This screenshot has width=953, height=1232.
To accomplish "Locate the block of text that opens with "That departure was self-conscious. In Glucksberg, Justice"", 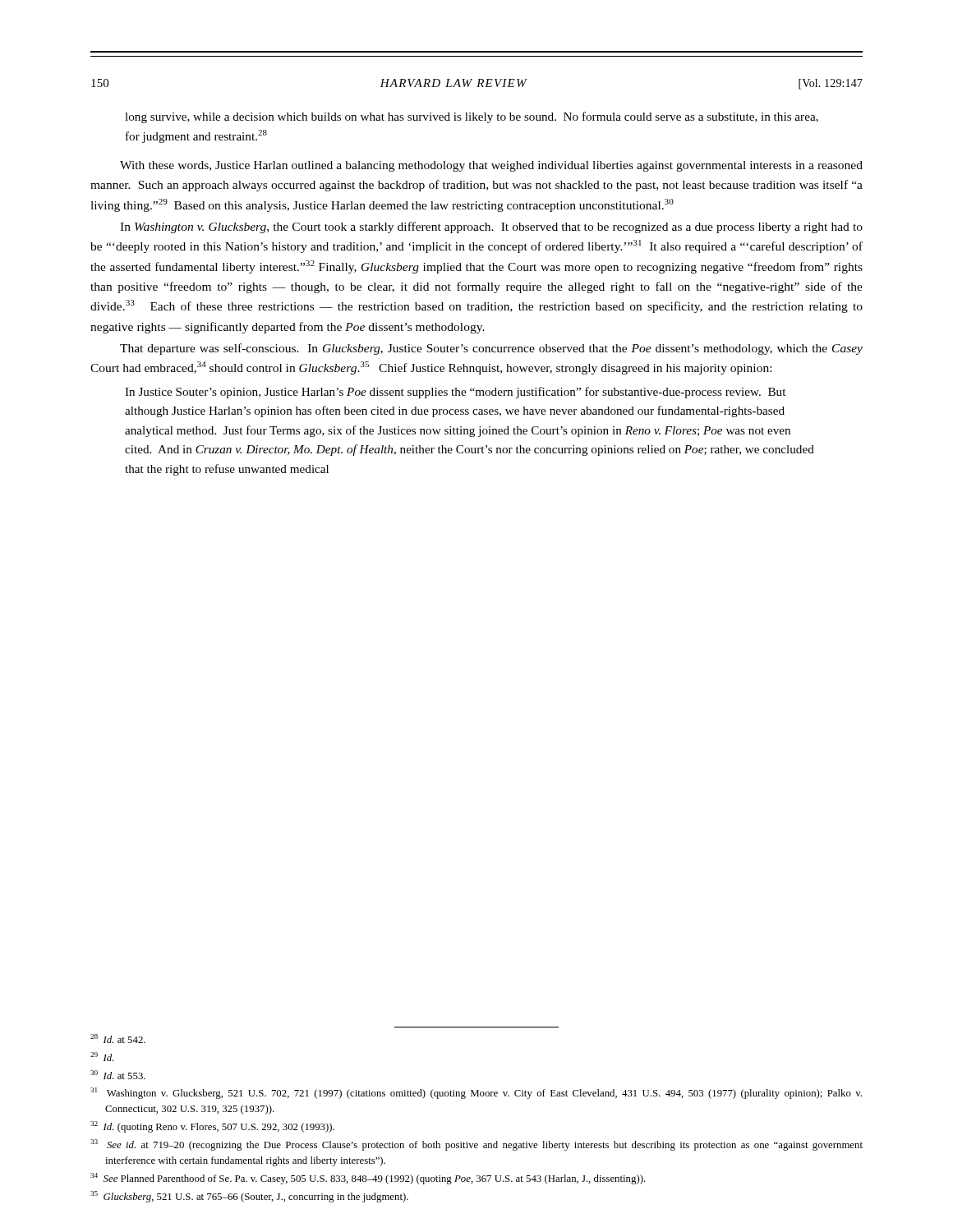I will [x=476, y=358].
